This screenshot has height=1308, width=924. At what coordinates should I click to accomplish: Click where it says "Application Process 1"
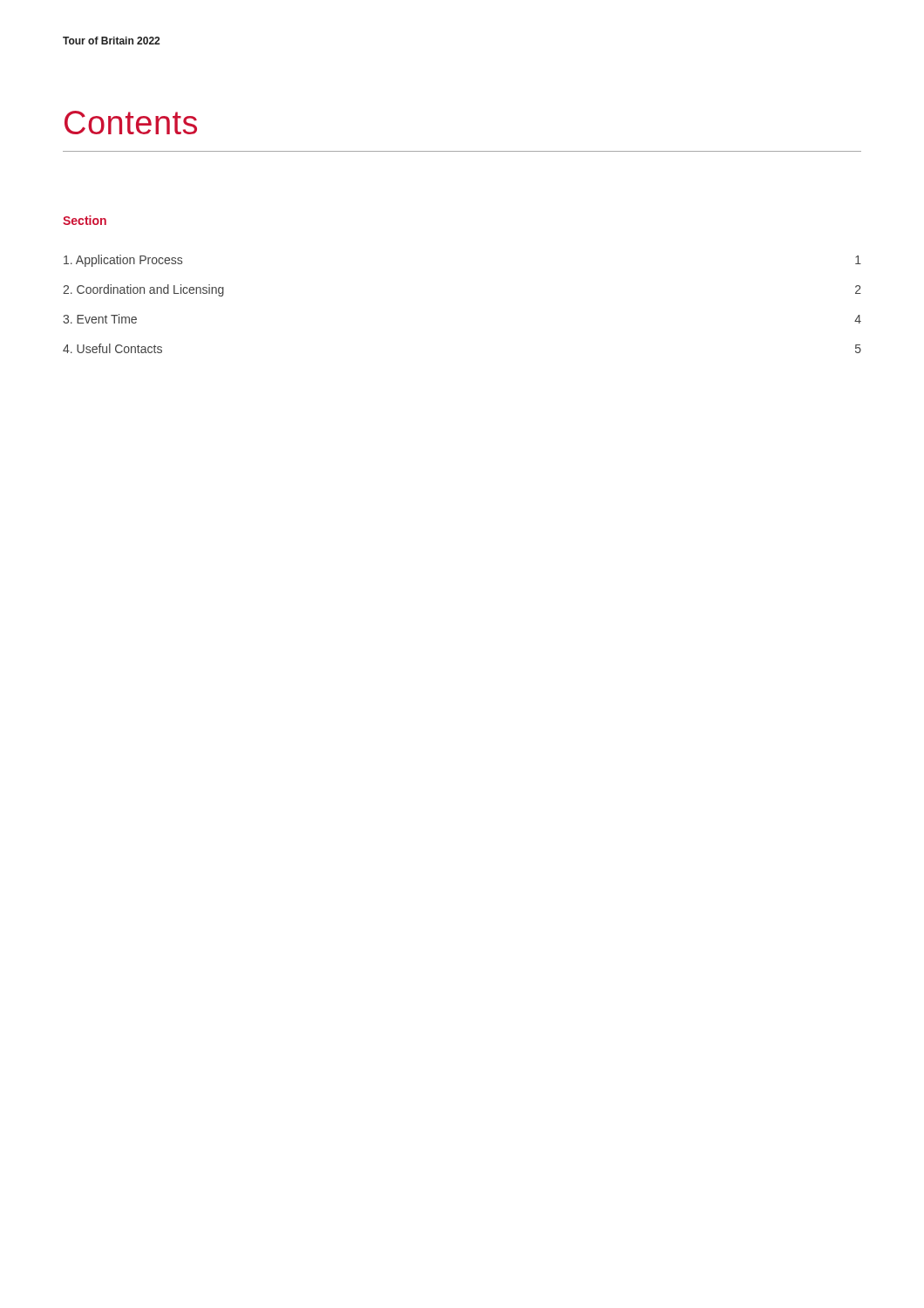click(x=123, y=260)
